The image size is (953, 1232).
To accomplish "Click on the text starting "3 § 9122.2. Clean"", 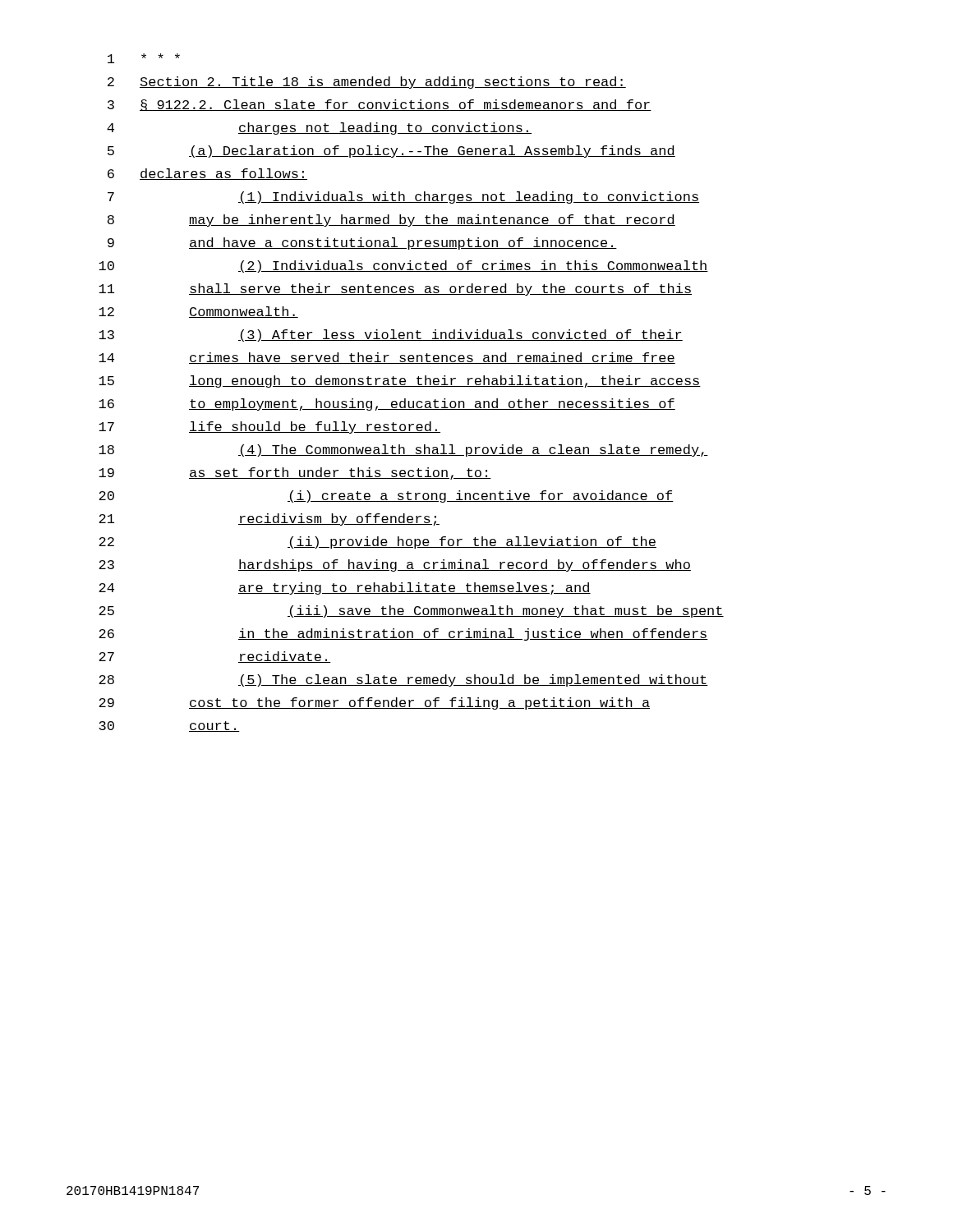I will pos(476,106).
